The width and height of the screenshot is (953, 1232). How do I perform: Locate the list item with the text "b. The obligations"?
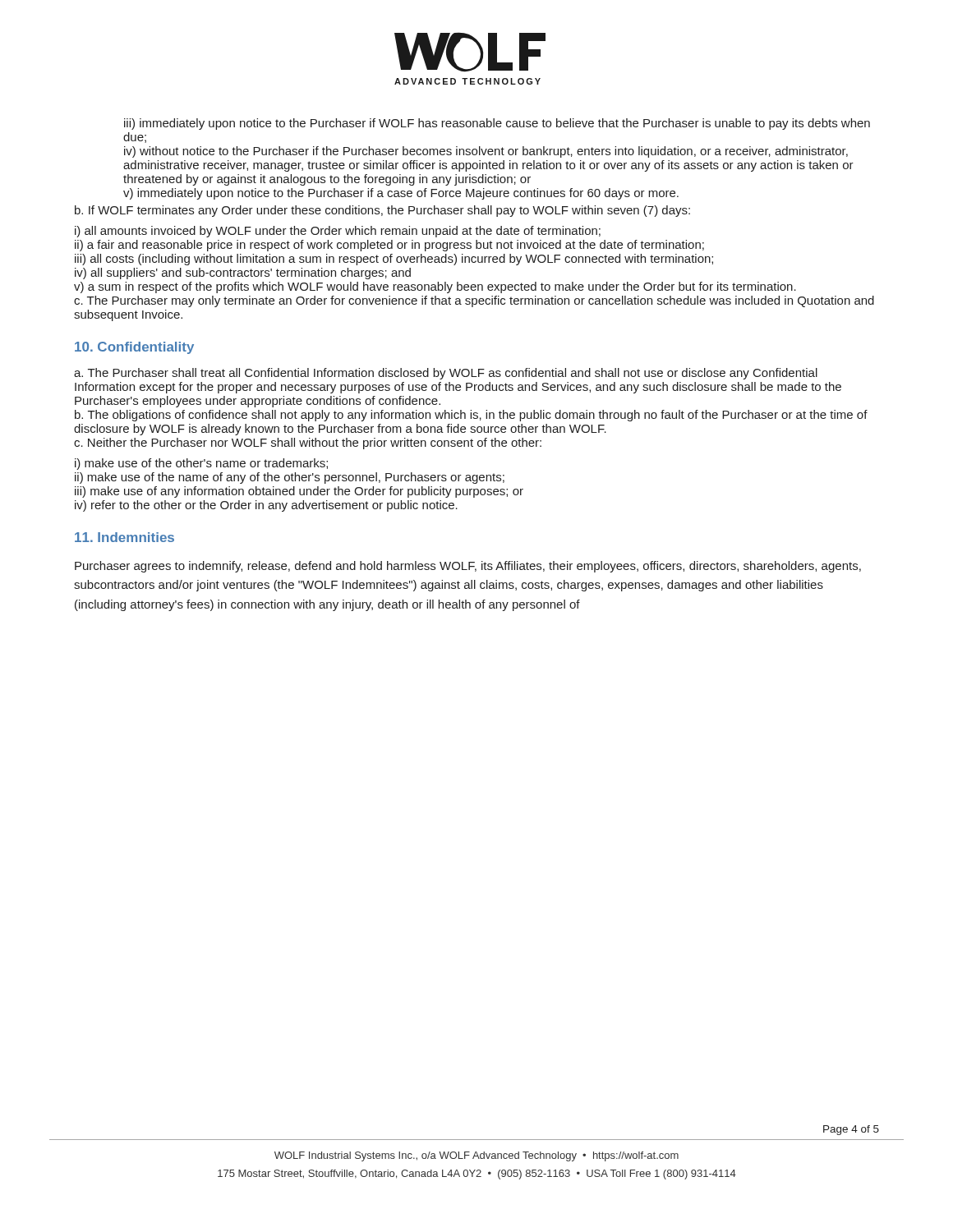pyautogui.click(x=476, y=421)
